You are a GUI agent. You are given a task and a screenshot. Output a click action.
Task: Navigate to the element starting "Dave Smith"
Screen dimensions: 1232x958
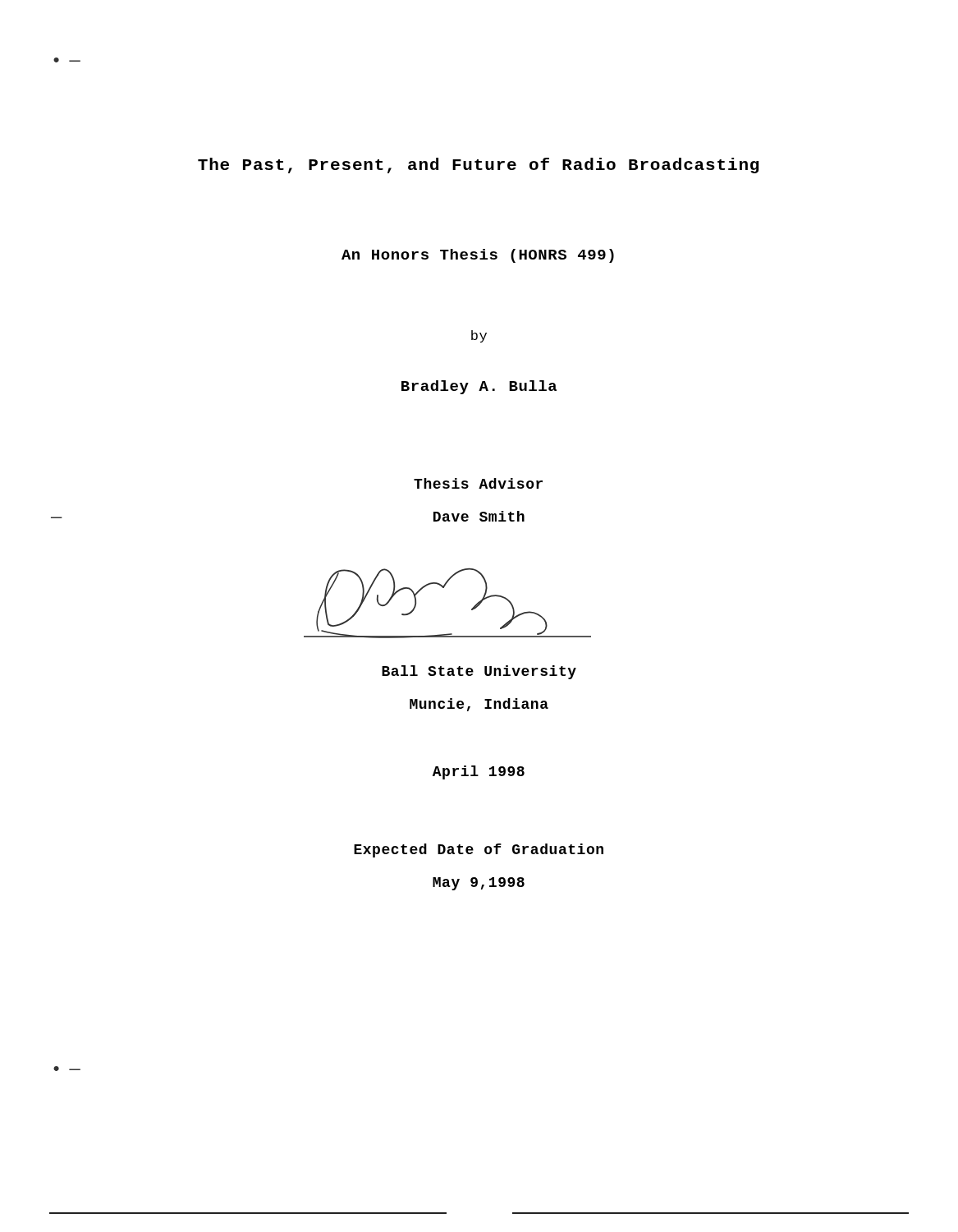[479, 517]
